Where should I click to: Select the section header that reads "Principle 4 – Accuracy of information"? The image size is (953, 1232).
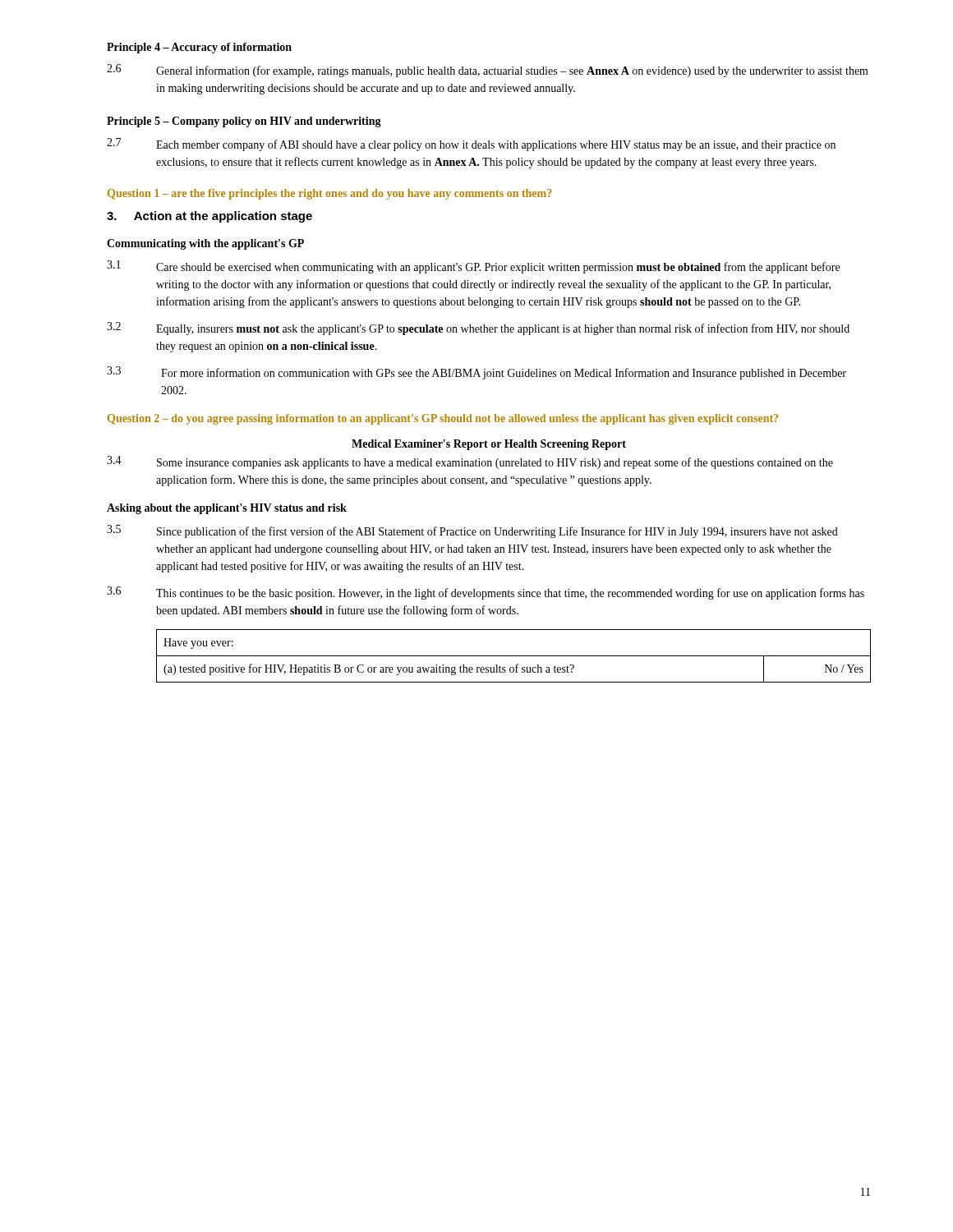[x=199, y=47]
